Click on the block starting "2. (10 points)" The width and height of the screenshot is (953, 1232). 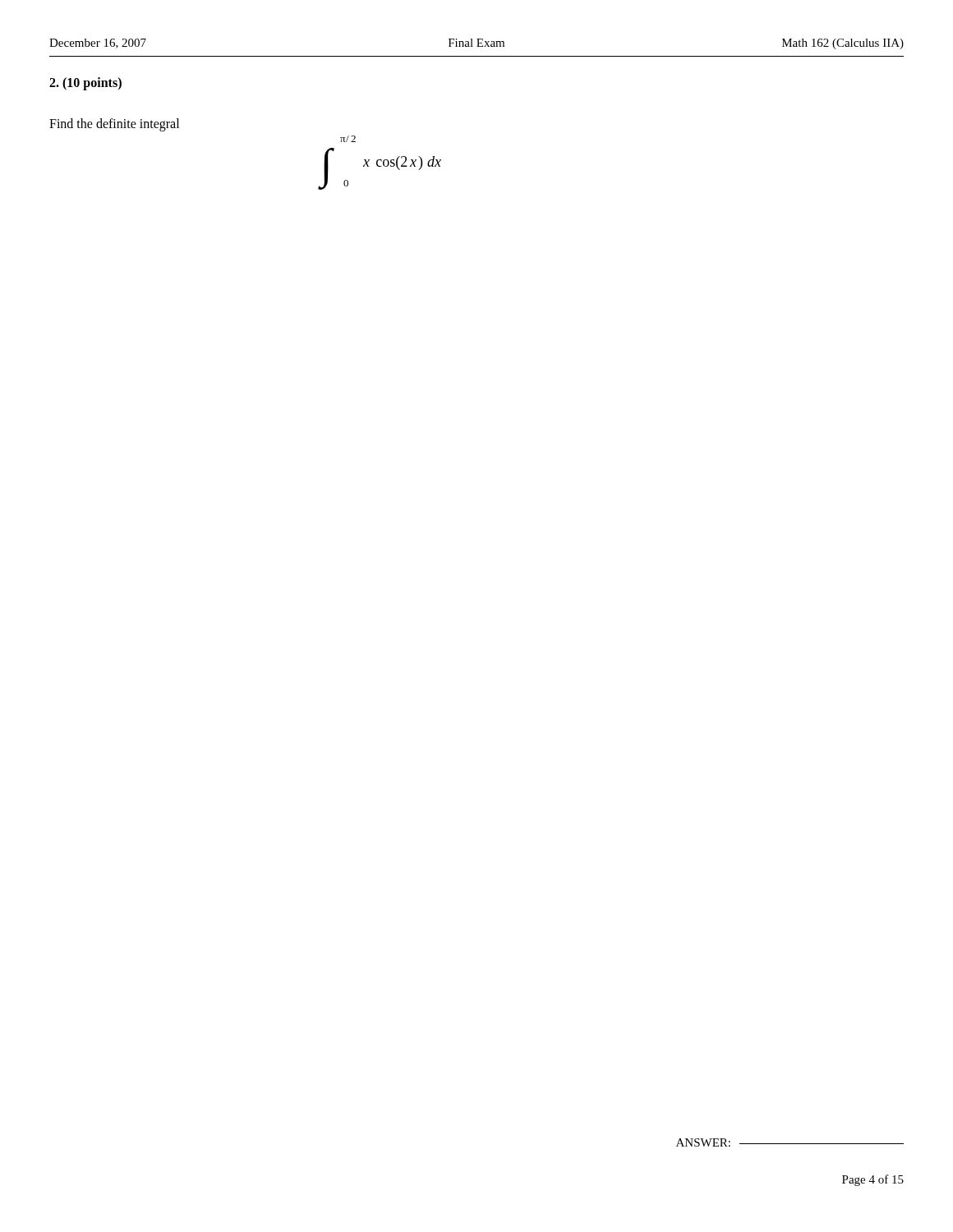point(86,83)
